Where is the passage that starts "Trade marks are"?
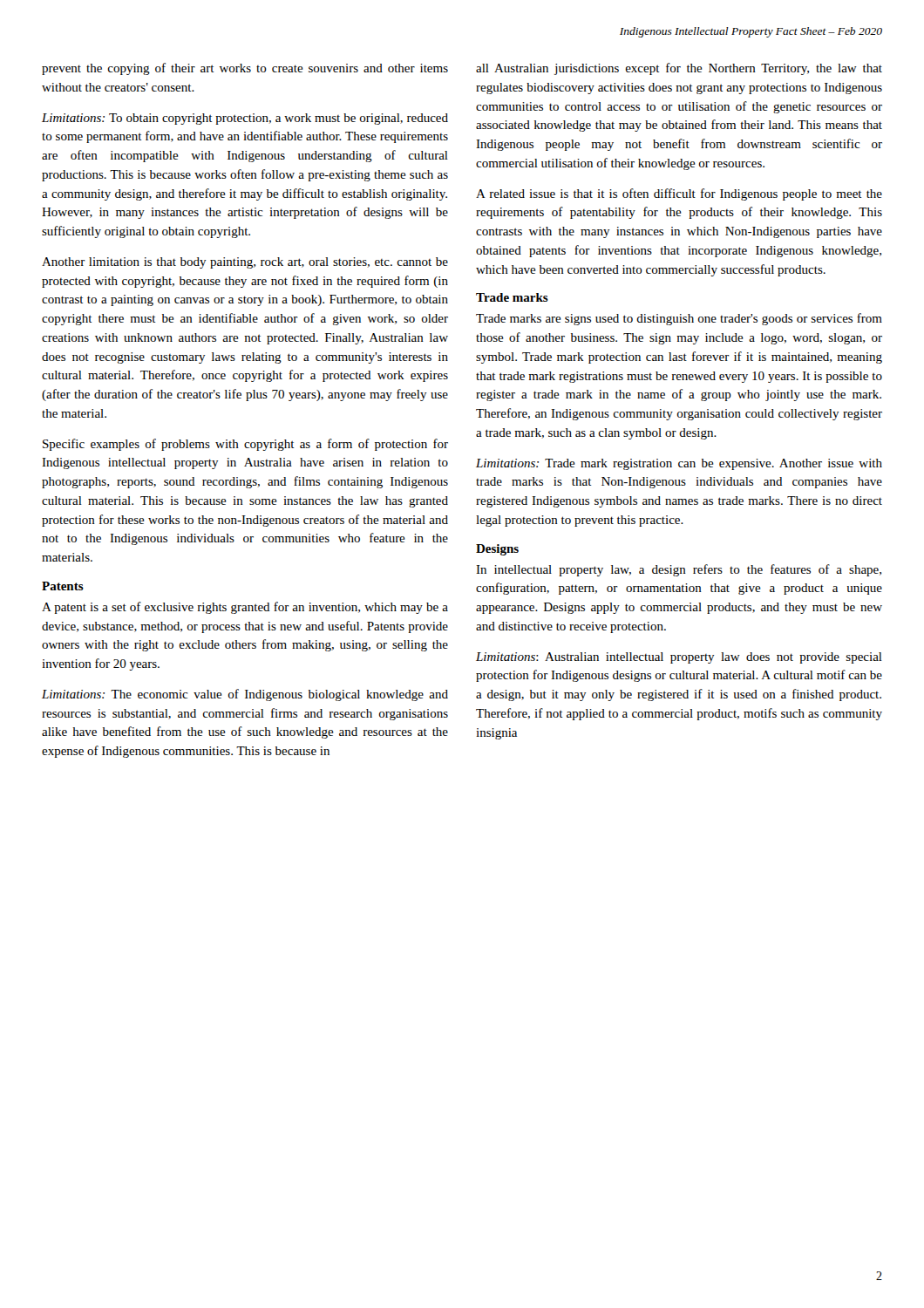Viewport: 924px width, 1308px height. 679,375
